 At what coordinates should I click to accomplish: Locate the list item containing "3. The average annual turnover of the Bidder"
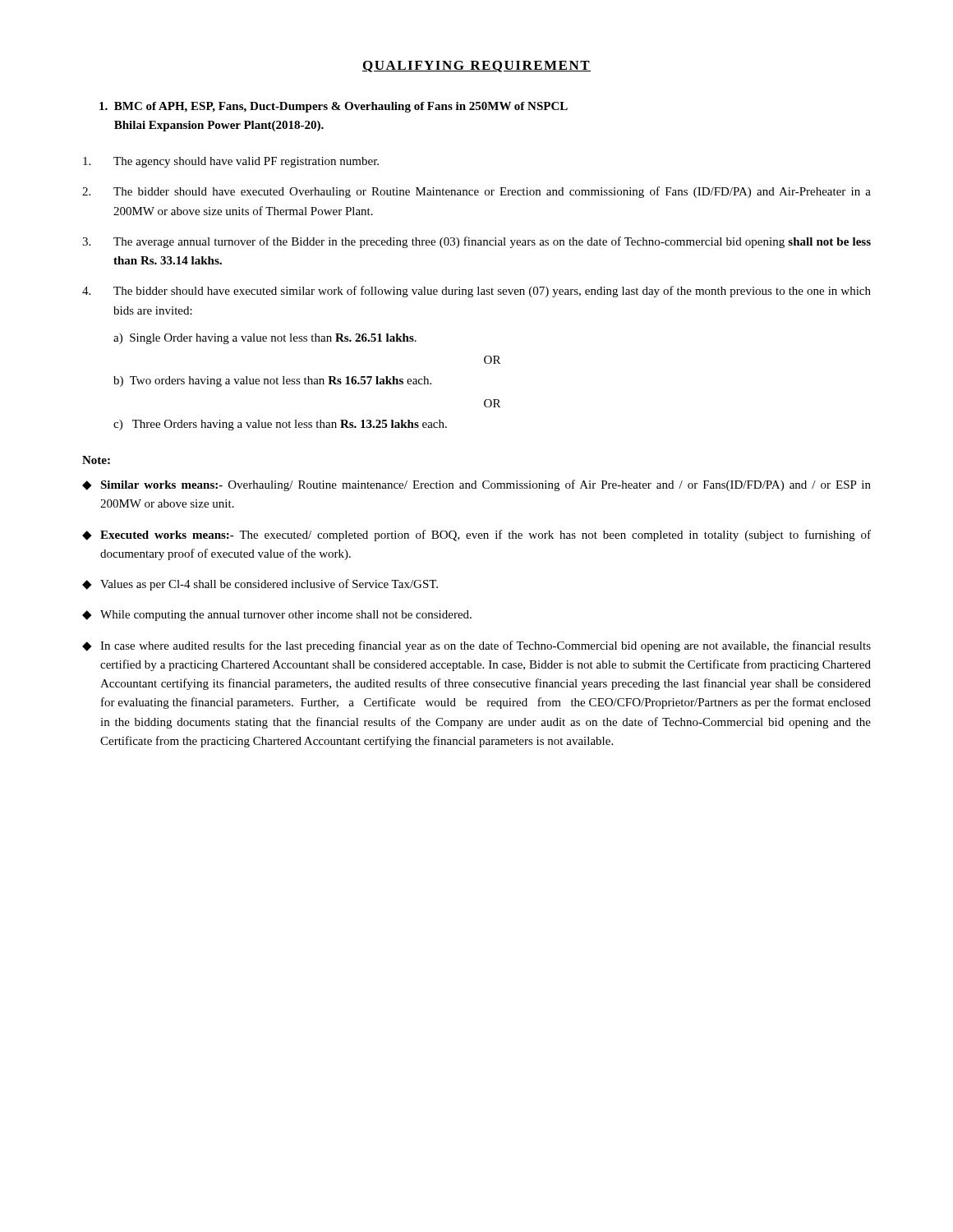click(x=476, y=251)
